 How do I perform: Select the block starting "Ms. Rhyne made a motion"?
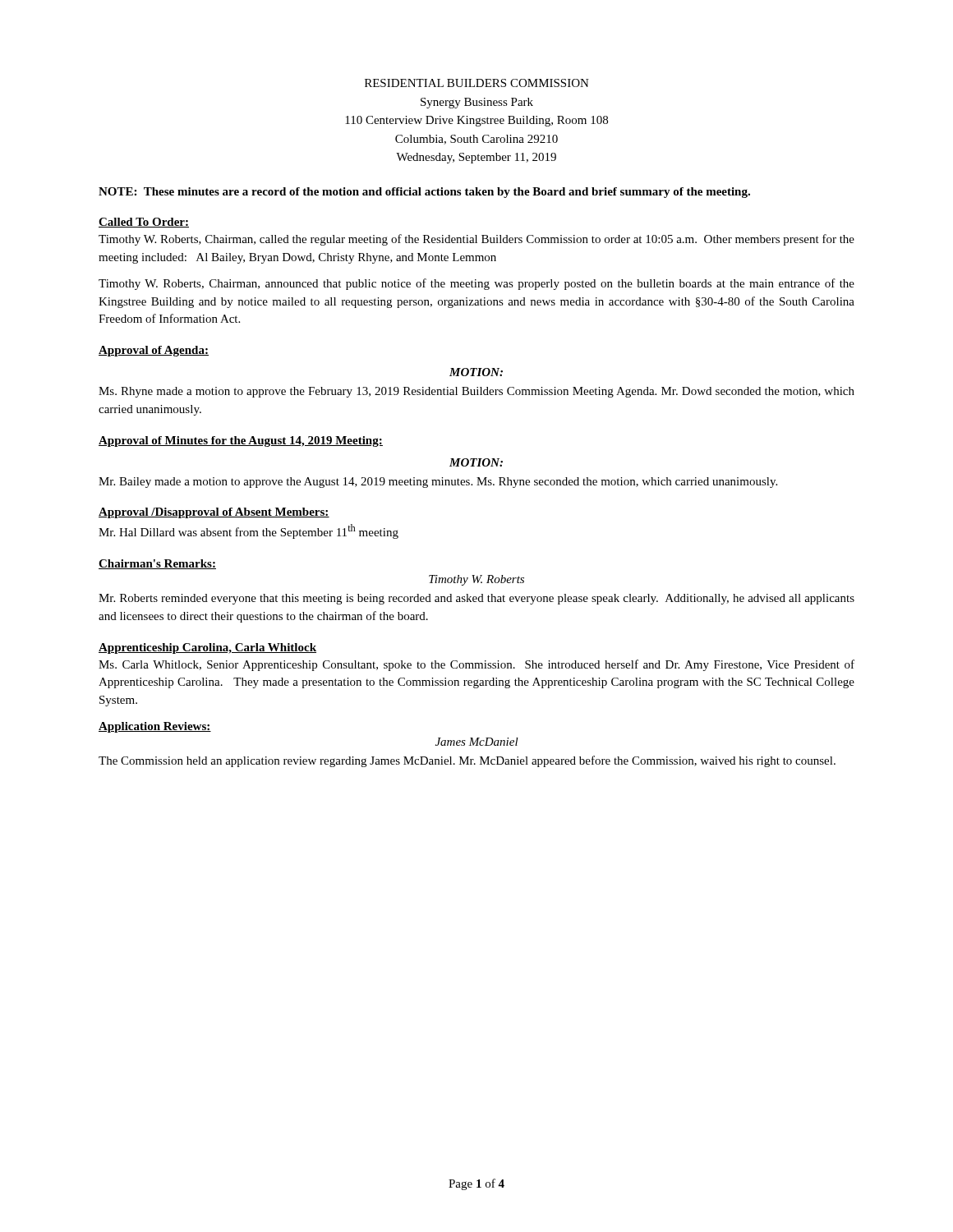[x=476, y=401]
